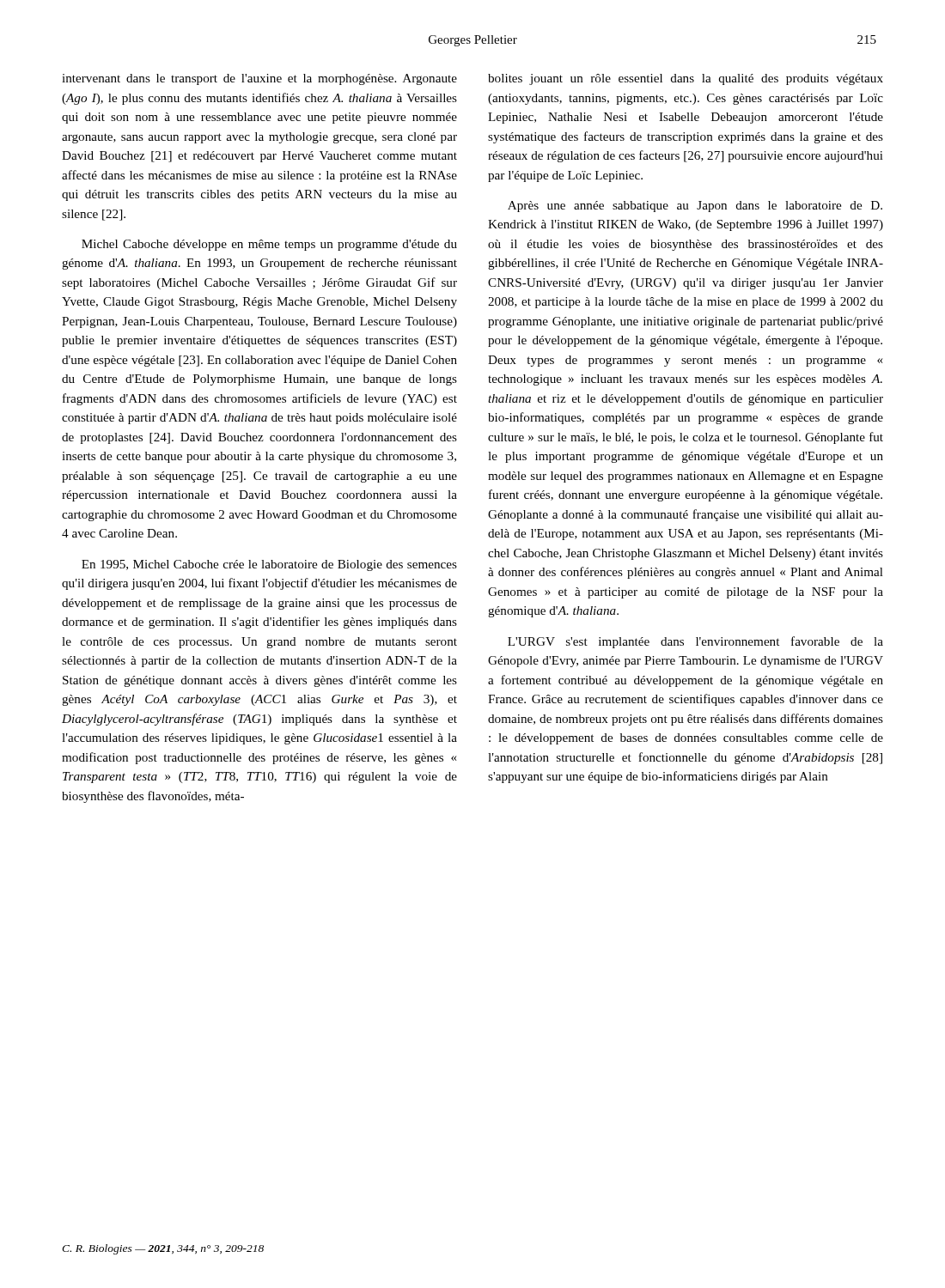Image resolution: width=945 pixels, height=1288 pixels.
Task: Locate the block of text that opens with "bolites jouant un rôle essentiel dans"
Action: click(x=686, y=427)
